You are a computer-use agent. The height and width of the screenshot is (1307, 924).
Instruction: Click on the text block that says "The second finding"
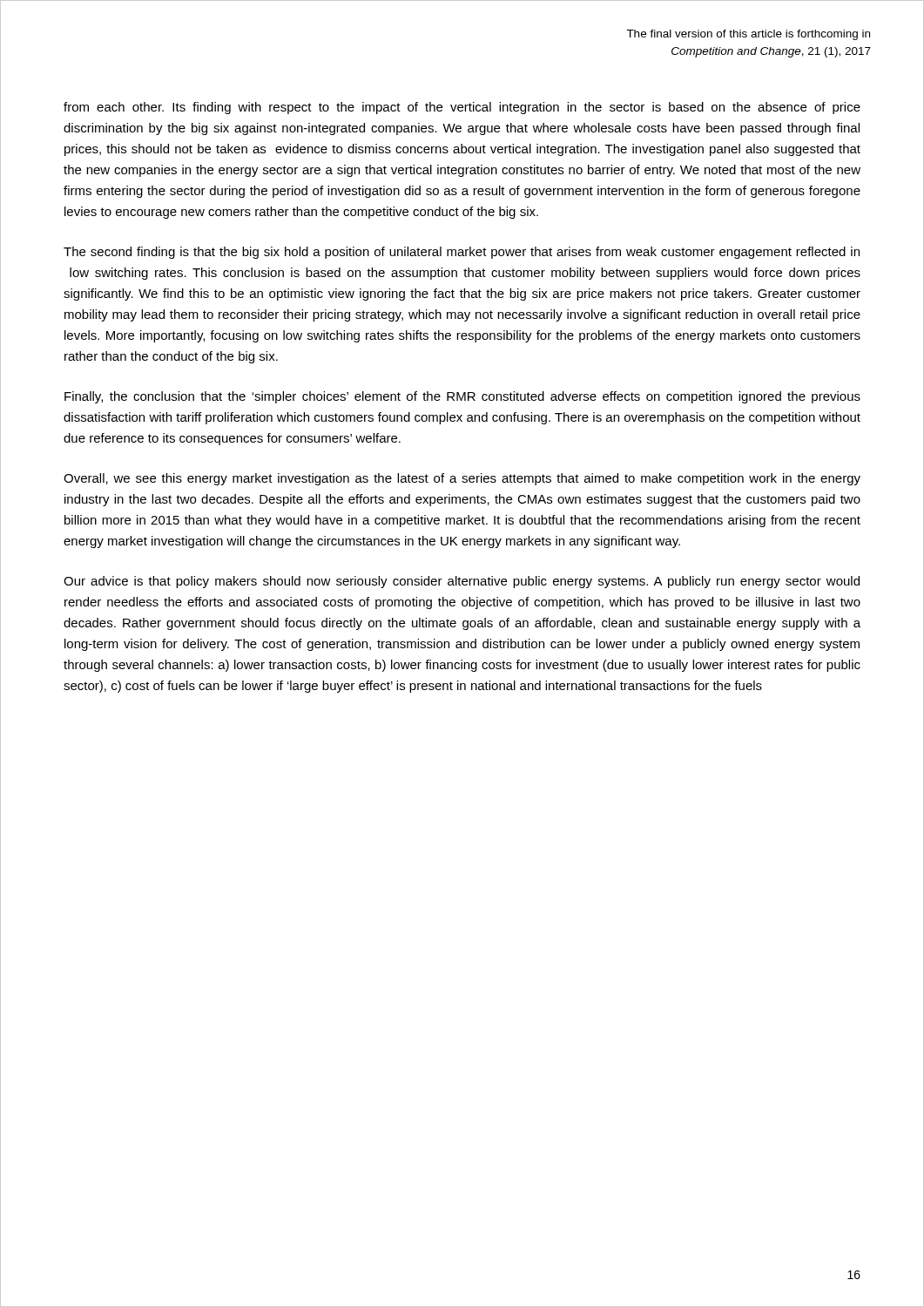click(x=462, y=304)
